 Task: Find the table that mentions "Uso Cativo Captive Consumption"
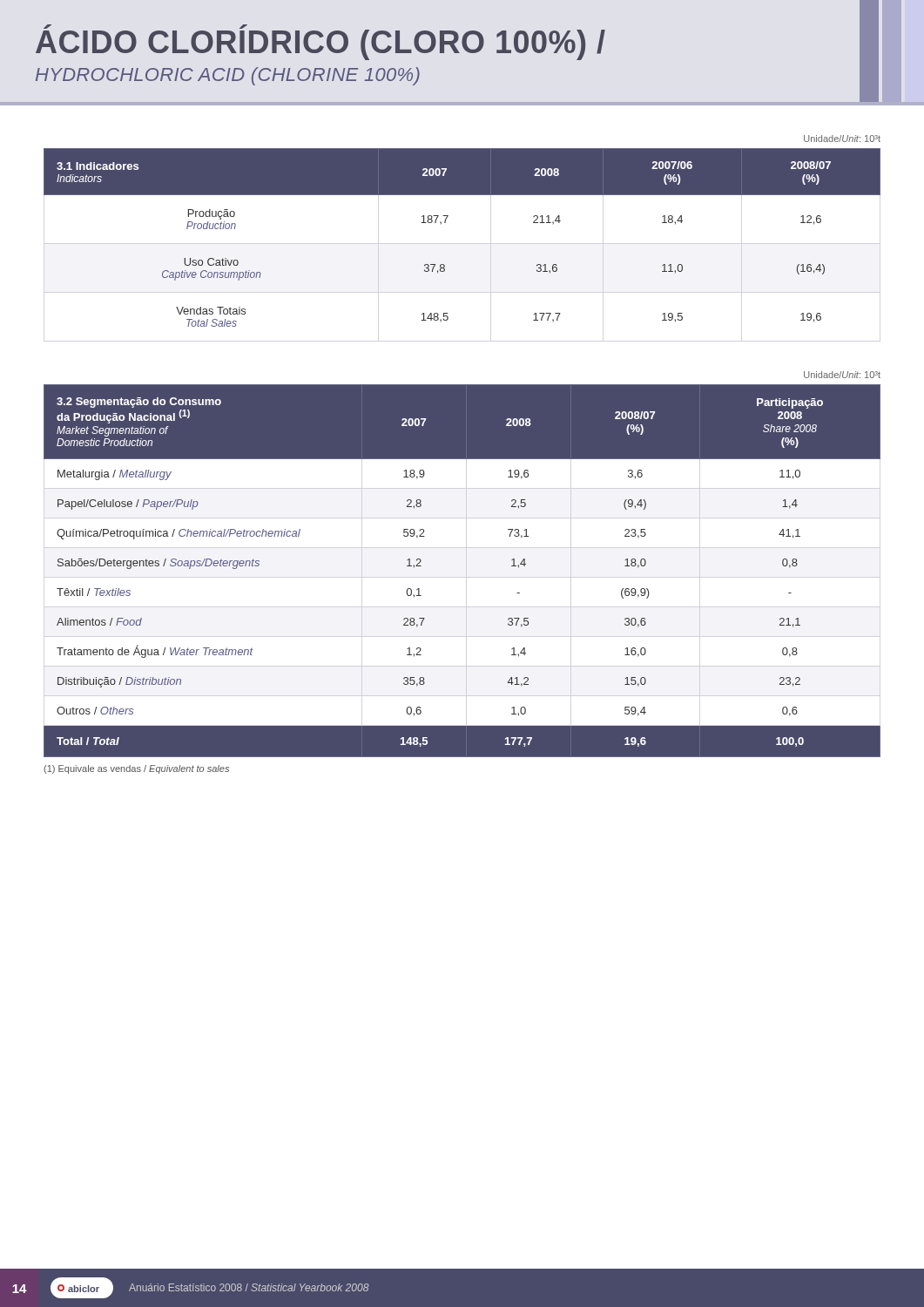click(462, 245)
